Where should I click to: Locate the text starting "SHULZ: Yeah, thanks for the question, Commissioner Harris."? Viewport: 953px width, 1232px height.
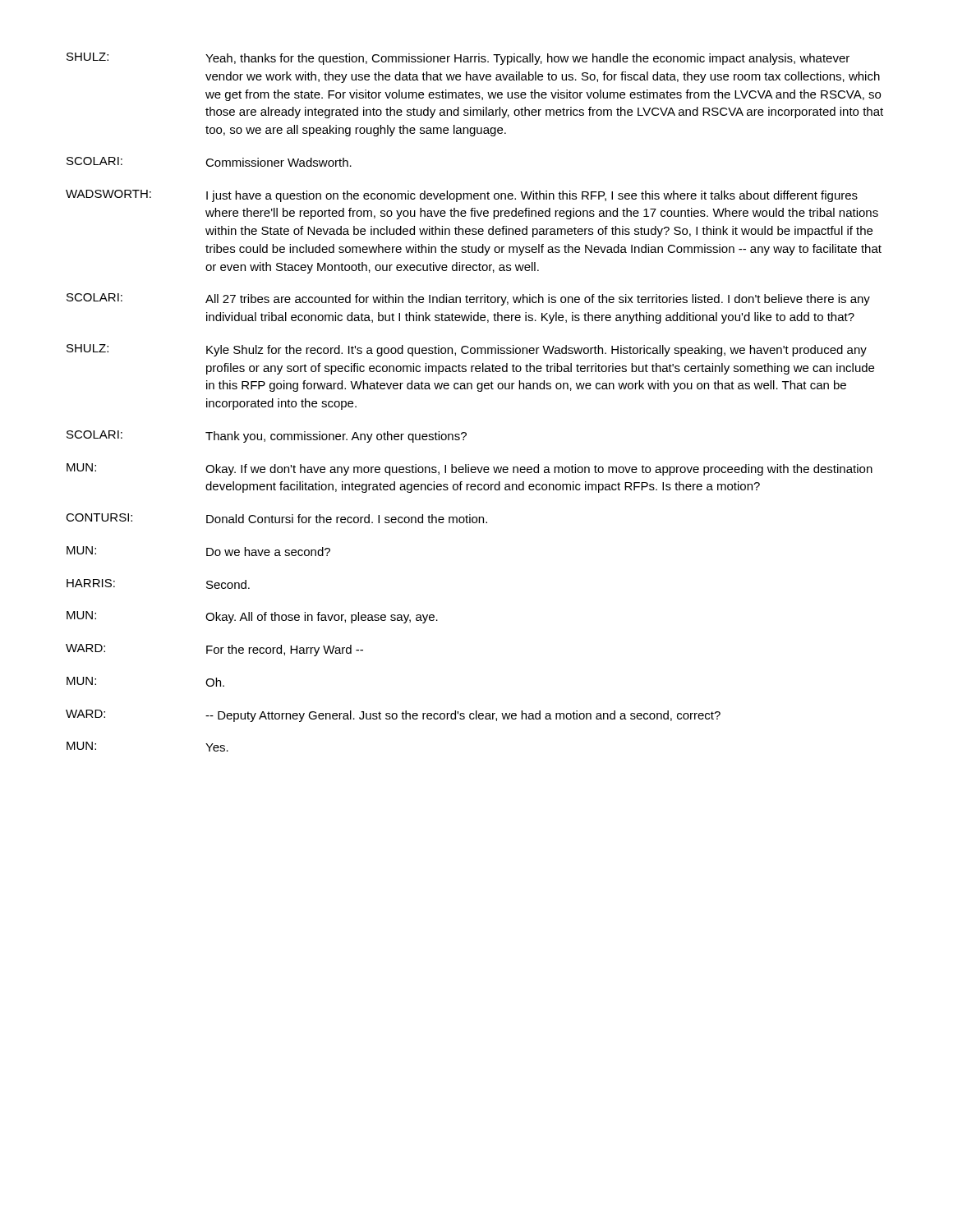pos(476,94)
